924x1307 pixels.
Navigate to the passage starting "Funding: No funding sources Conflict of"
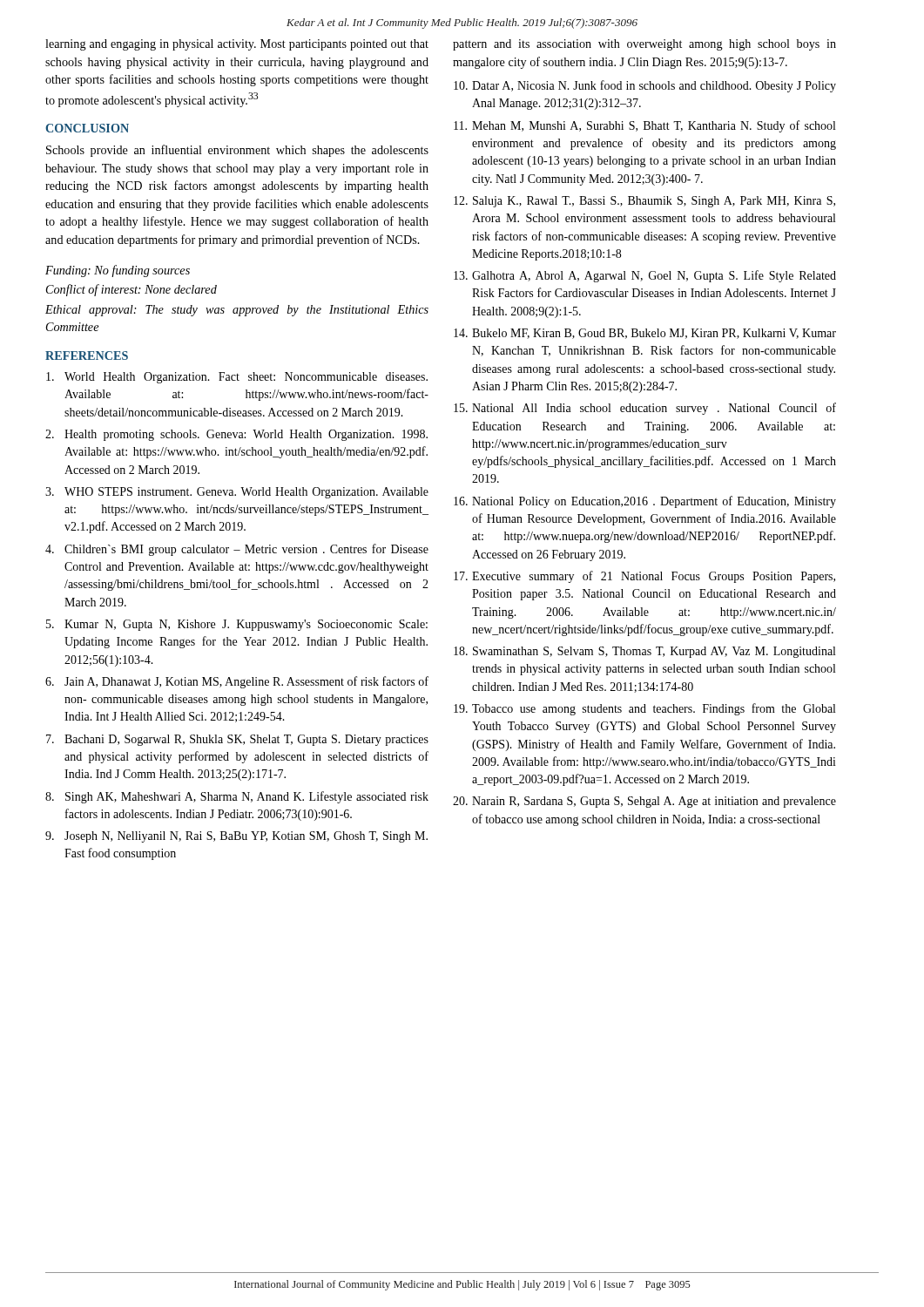(x=237, y=299)
